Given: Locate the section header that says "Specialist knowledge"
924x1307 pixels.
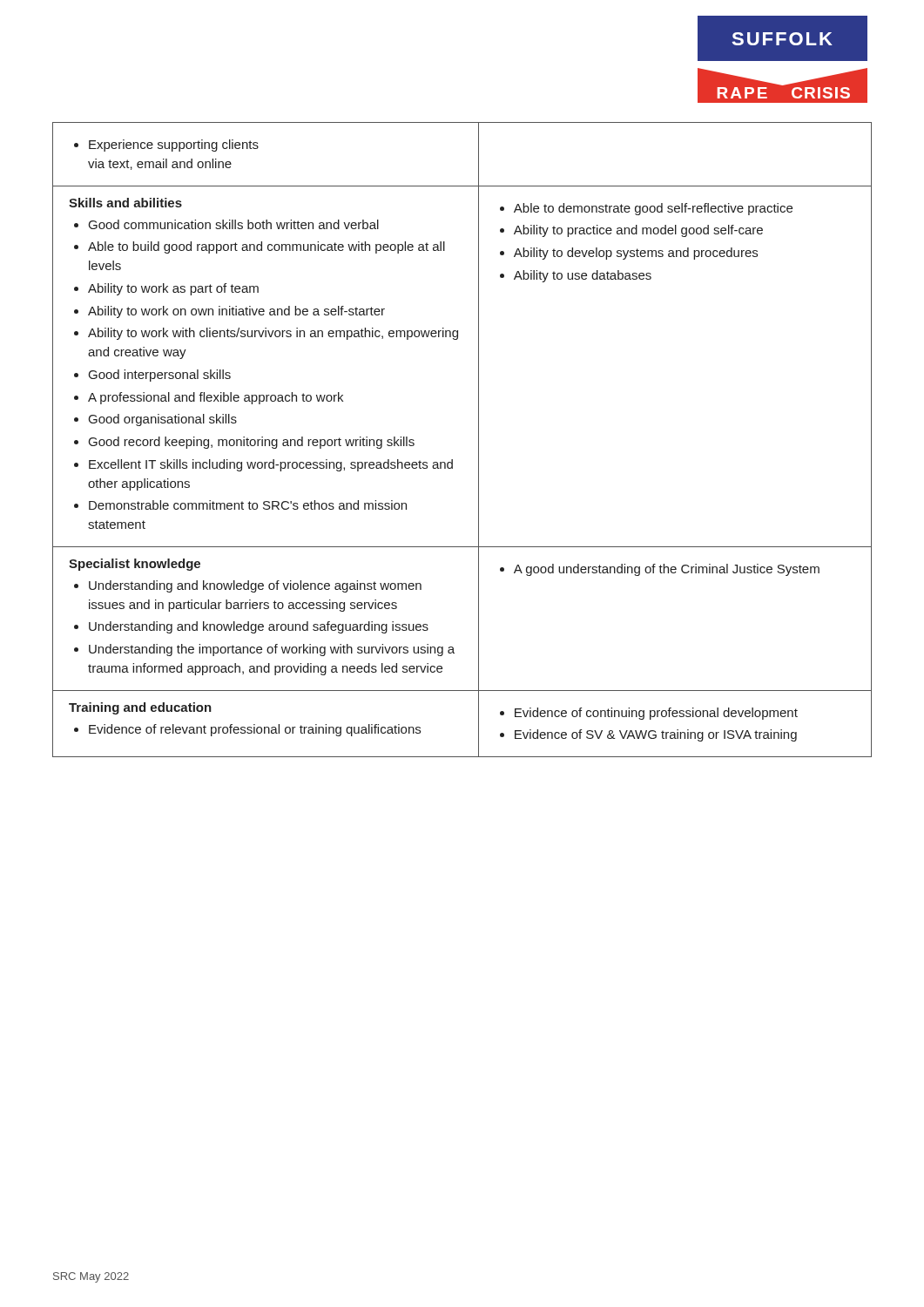Looking at the screenshot, I should pos(135,563).
